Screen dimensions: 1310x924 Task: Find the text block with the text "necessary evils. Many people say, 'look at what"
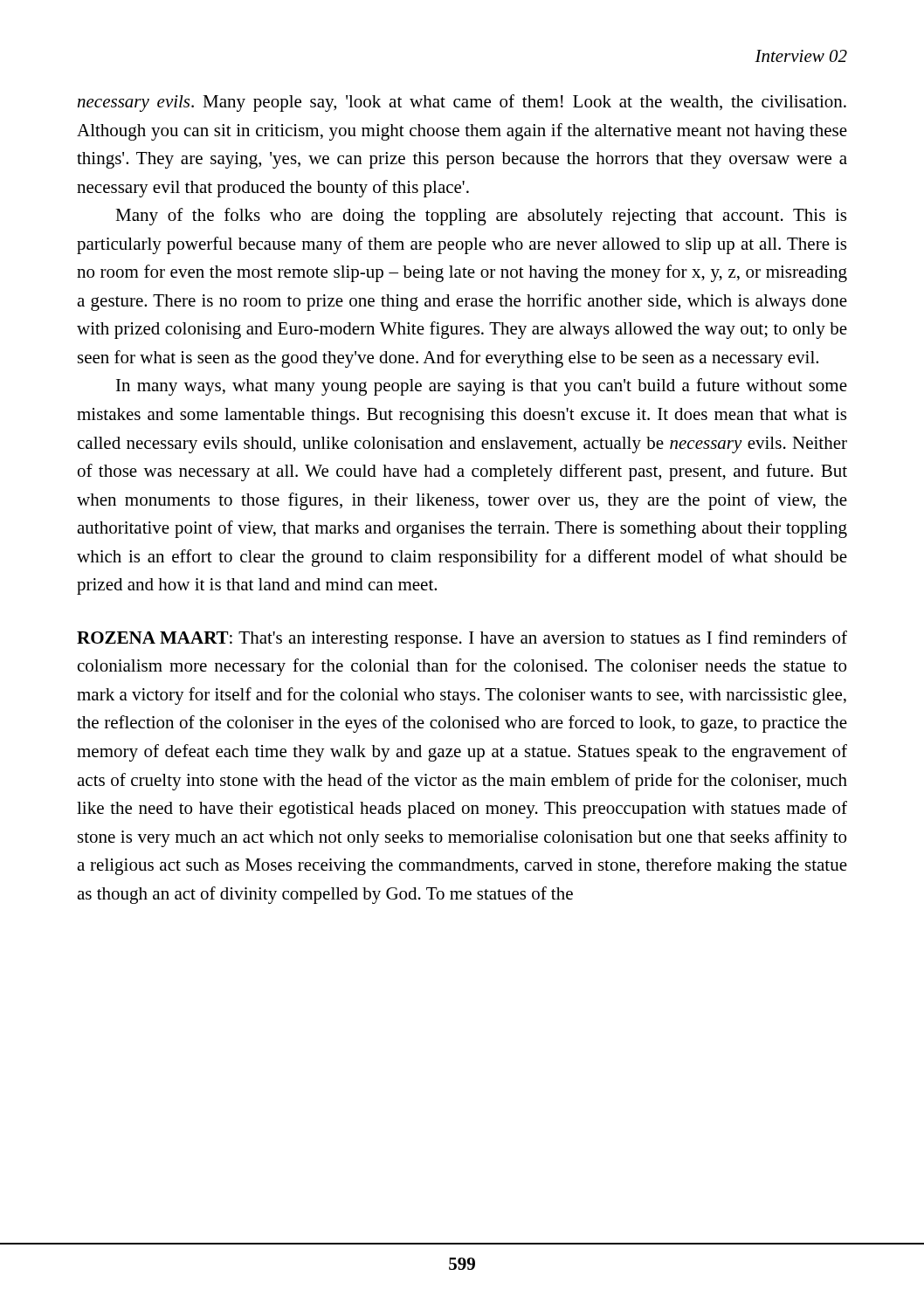(x=462, y=343)
